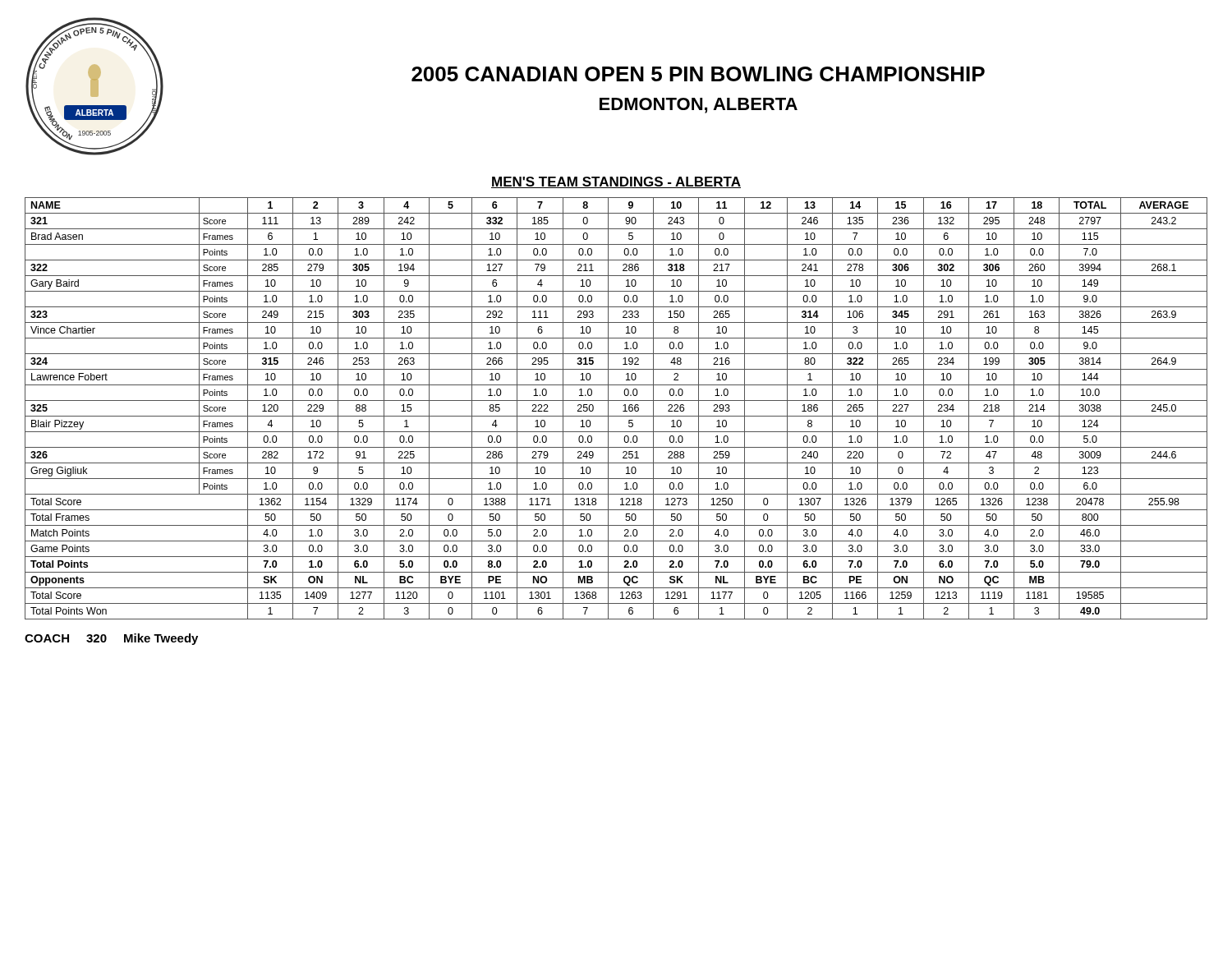Viewport: 1232px width, 953px height.
Task: Find a logo
Action: 107,88
